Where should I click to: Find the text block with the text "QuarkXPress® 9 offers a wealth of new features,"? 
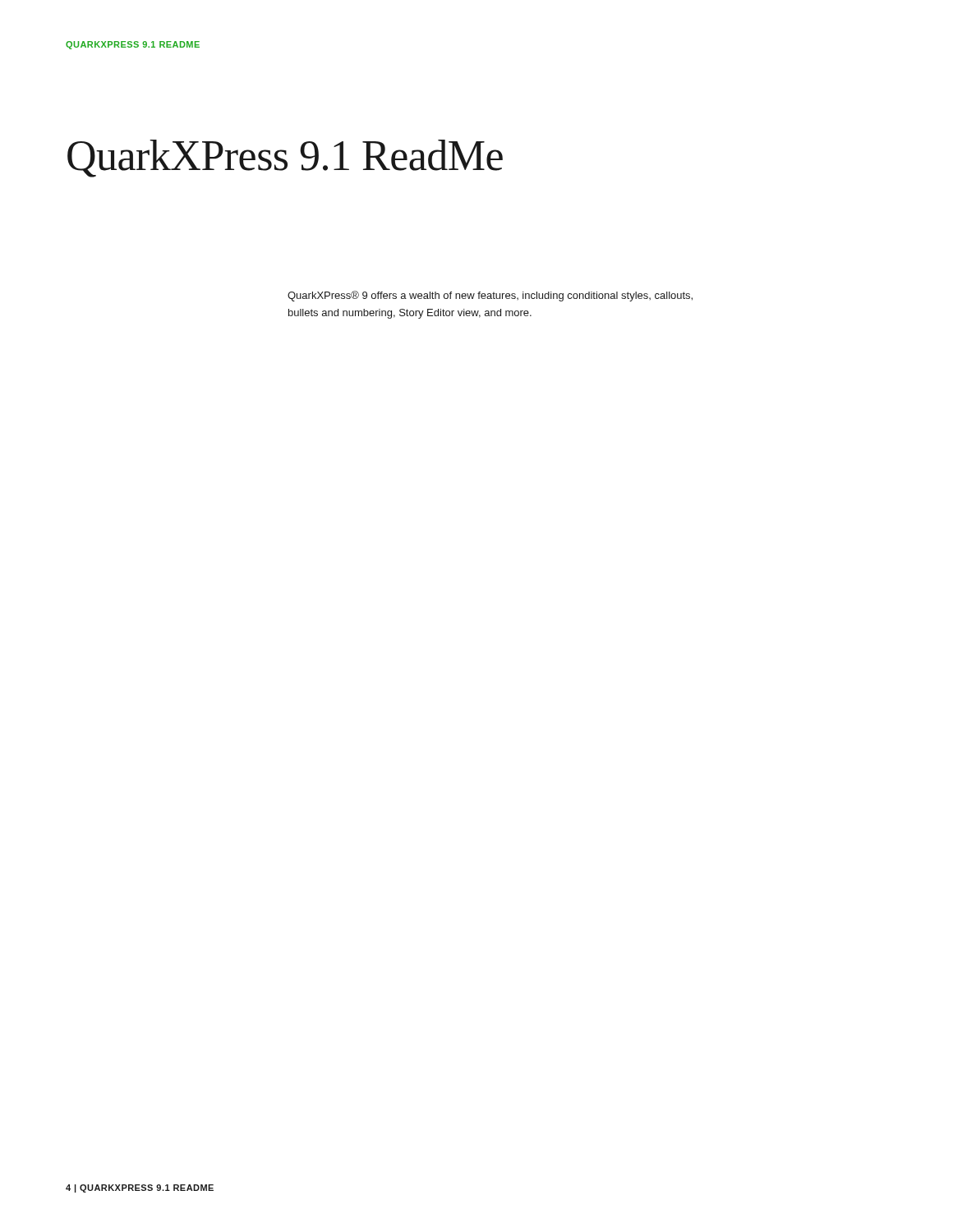click(491, 304)
